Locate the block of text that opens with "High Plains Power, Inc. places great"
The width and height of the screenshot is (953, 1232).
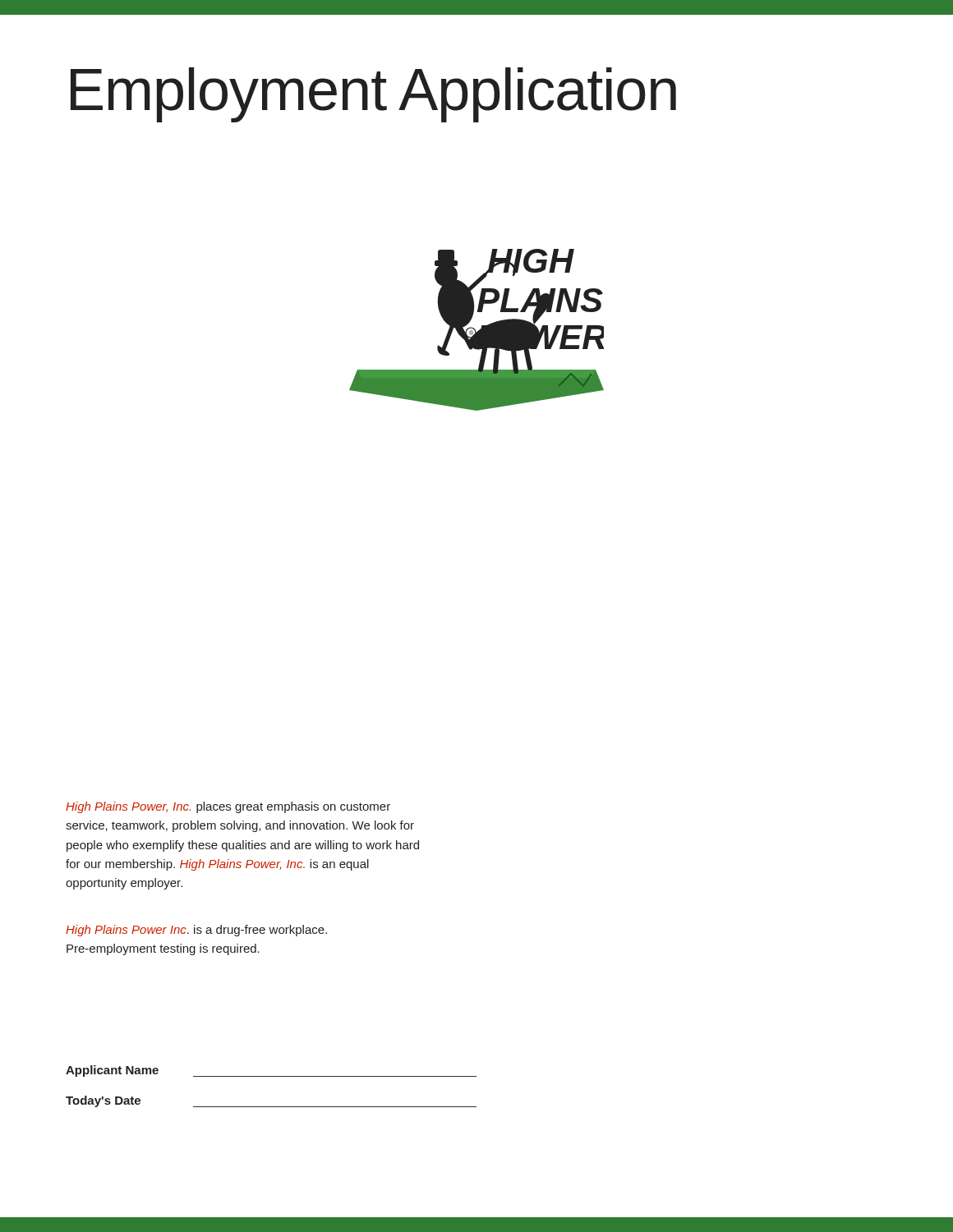246,844
